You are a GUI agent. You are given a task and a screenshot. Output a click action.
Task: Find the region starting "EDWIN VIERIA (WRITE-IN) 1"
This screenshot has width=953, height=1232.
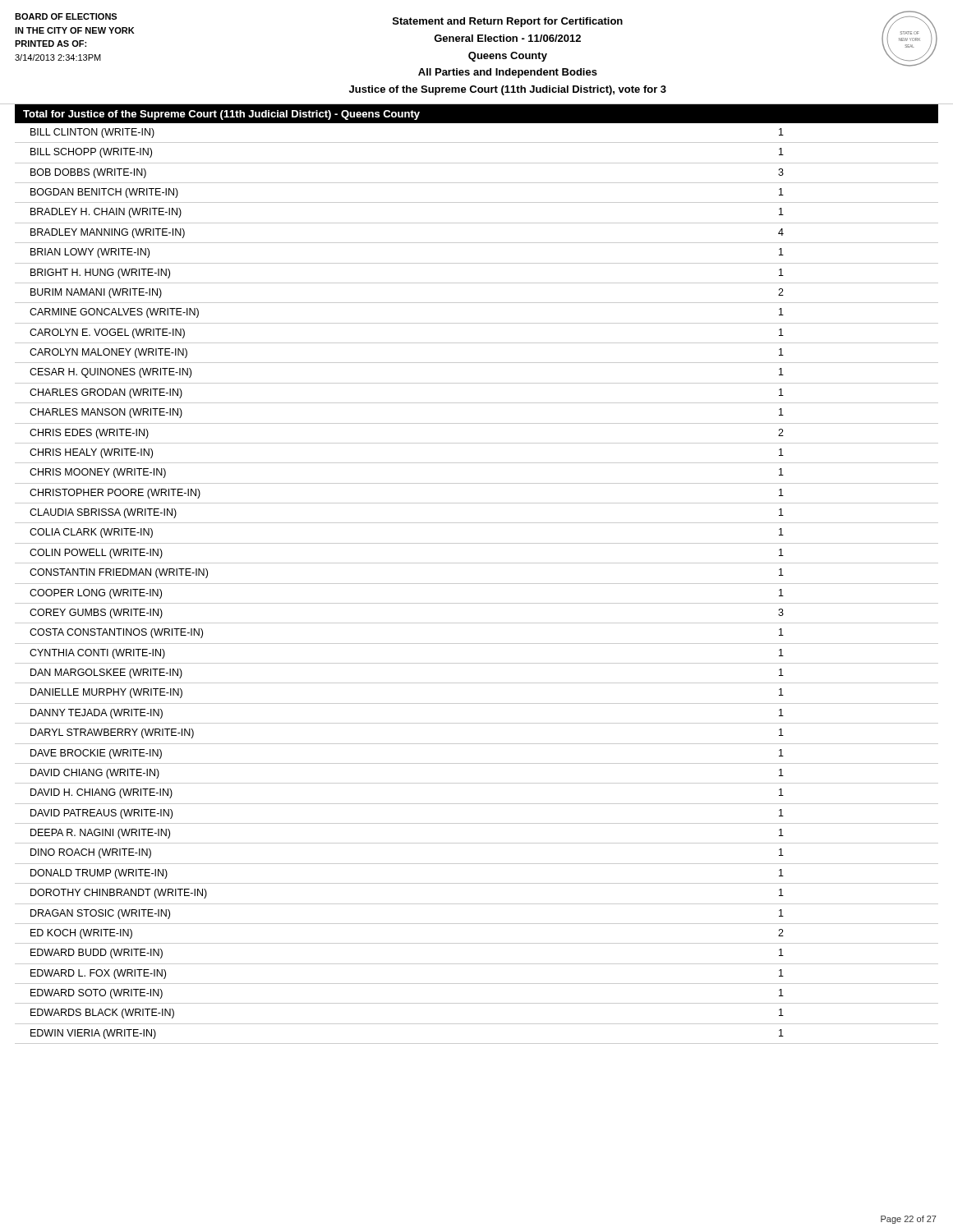tap(481, 1034)
